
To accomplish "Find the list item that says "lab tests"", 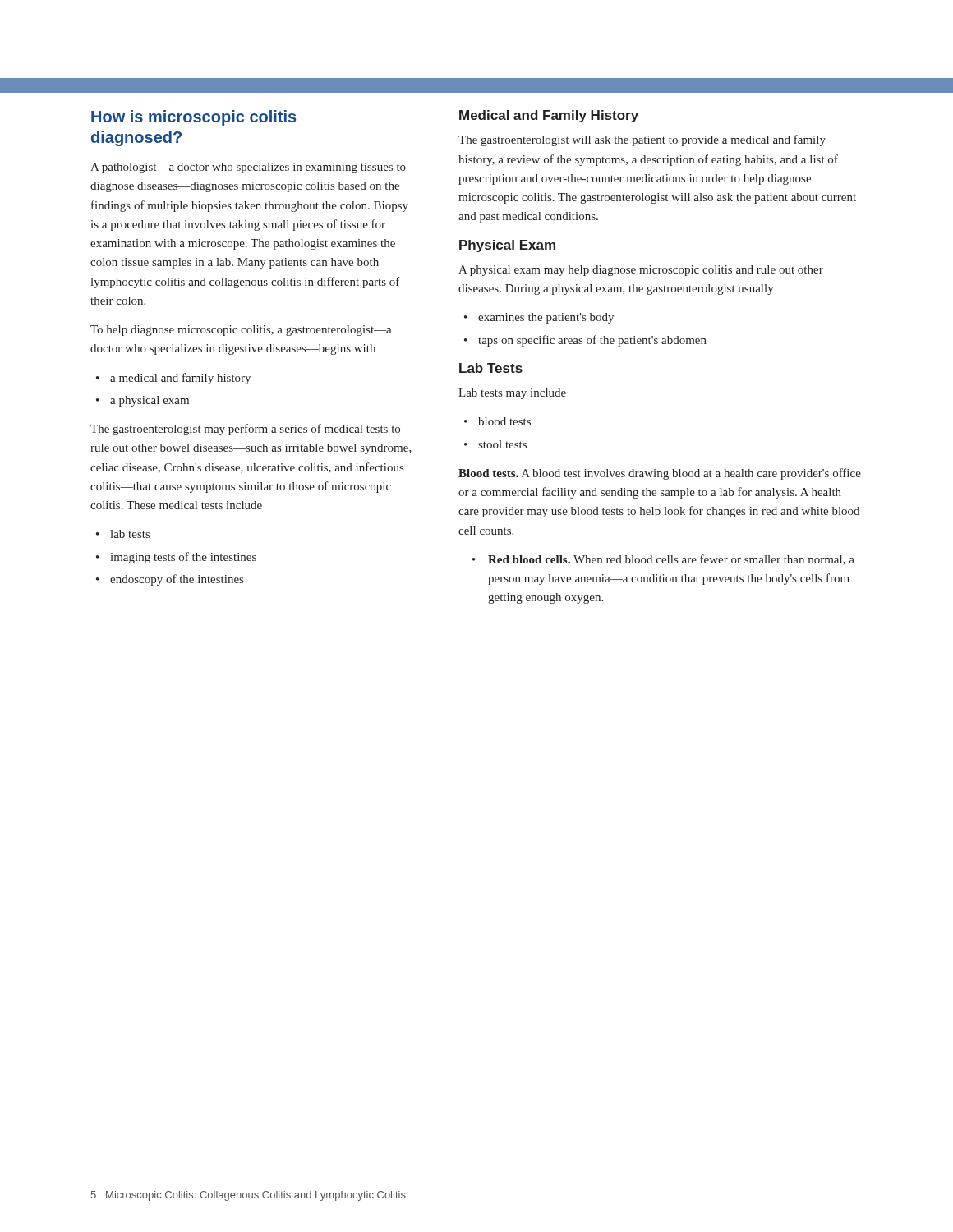I will pos(123,534).
